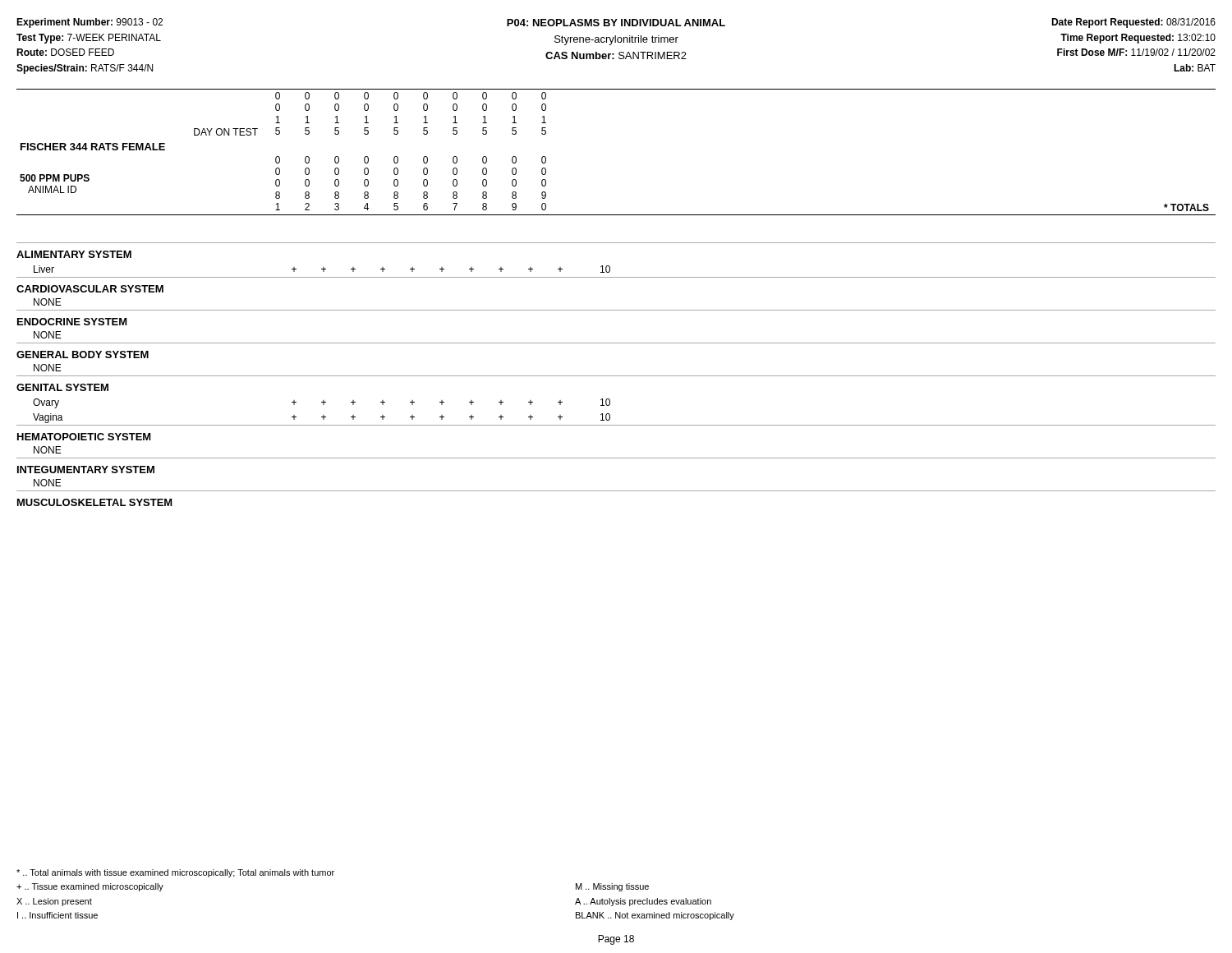Click on the table containing "0 0 0"
1232x953 pixels.
pyautogui.click(x=616, y=152)
